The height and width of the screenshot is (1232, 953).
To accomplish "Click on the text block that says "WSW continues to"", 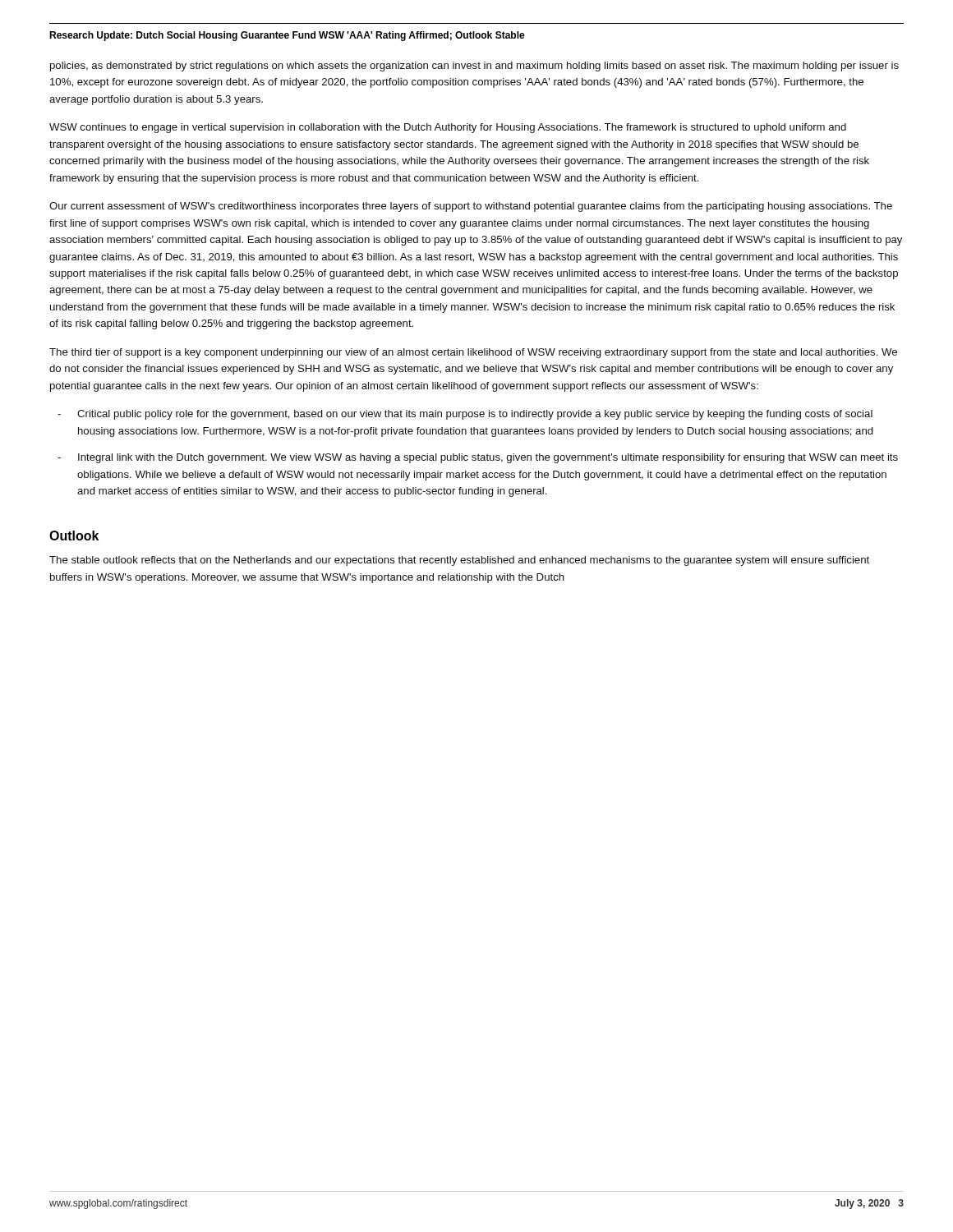I will (459, 152).
